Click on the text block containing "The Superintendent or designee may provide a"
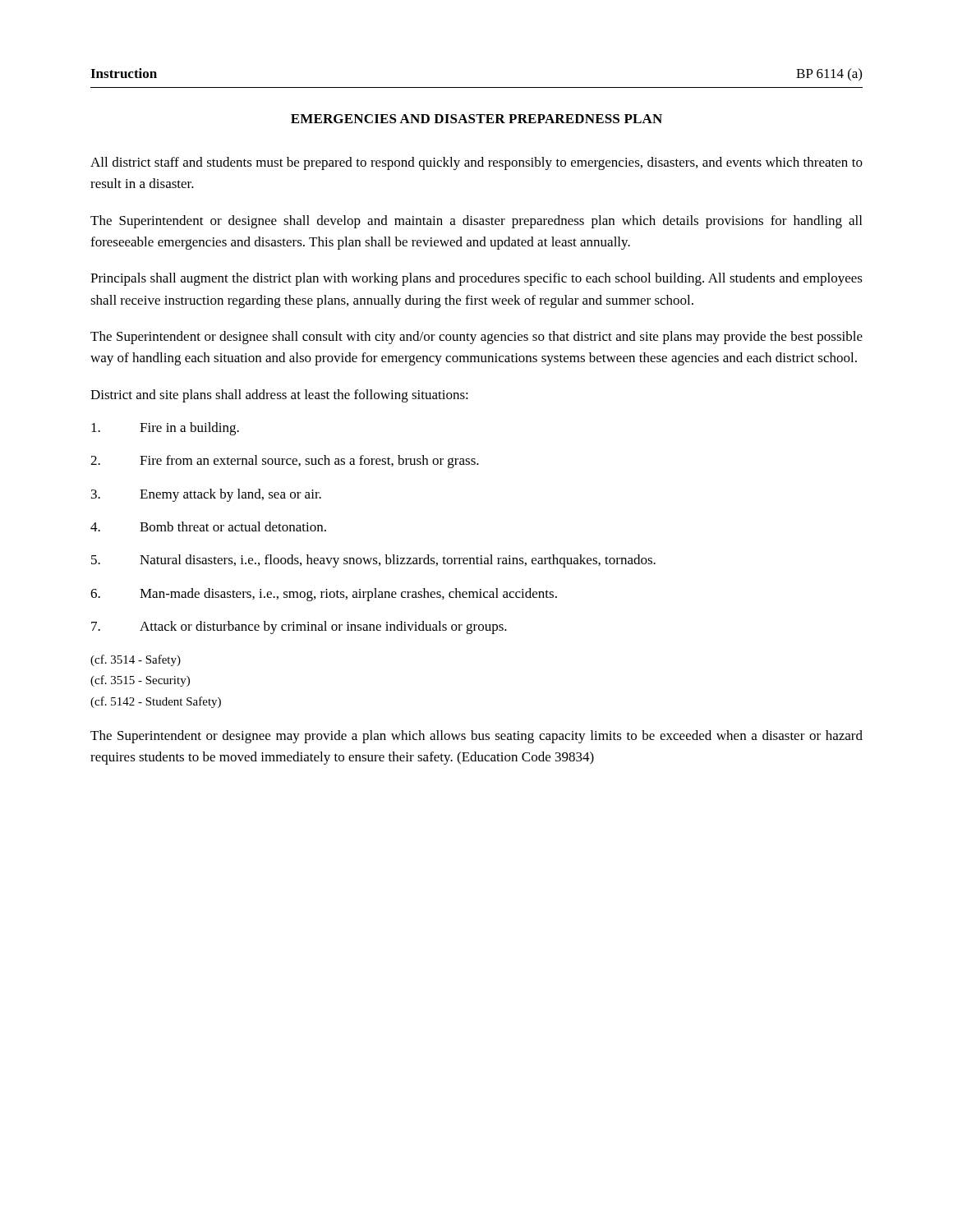Viewport: 953px width, 1232px height. click(x=476, y=746)
